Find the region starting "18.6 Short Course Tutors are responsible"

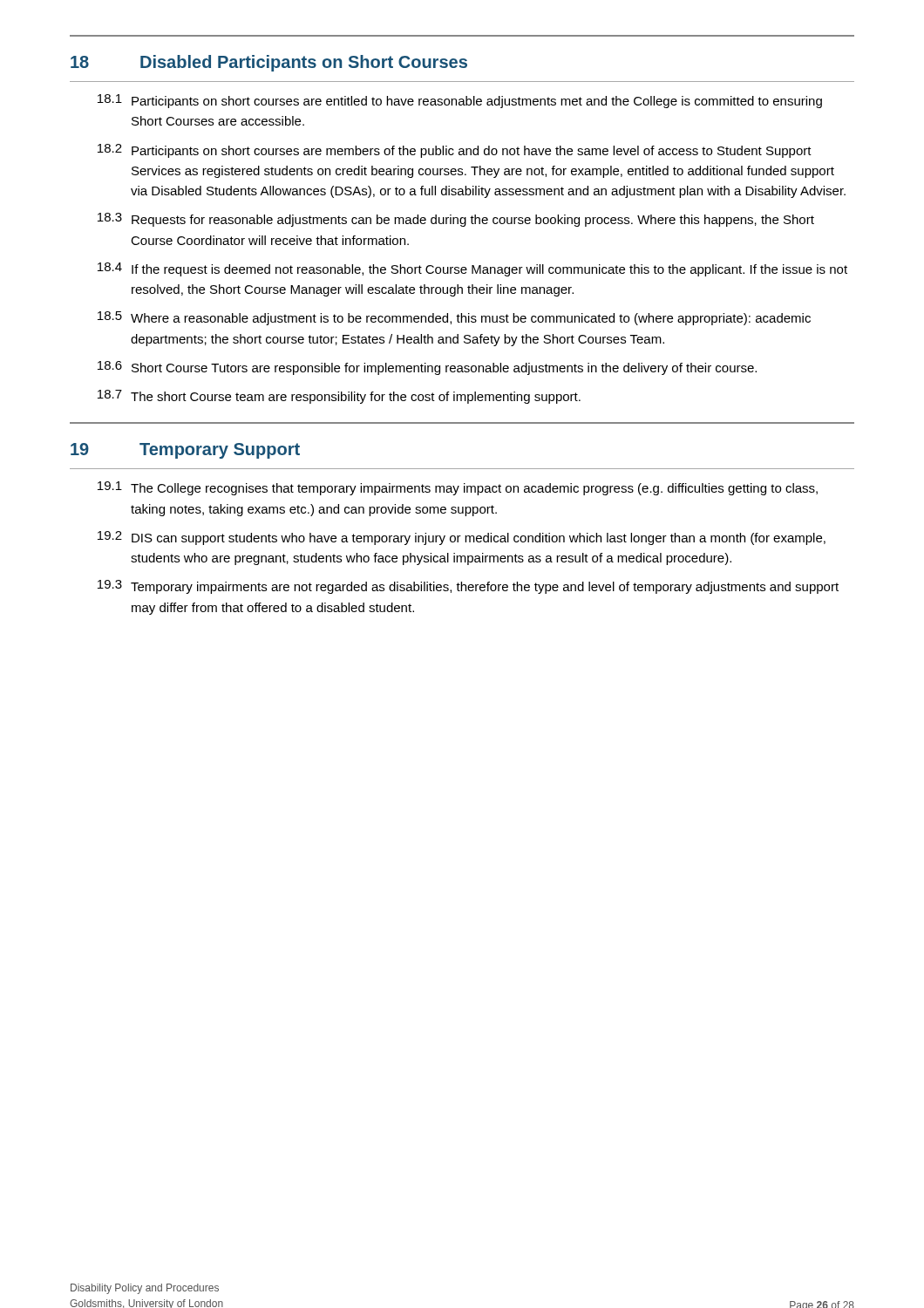tap(462, 367)
